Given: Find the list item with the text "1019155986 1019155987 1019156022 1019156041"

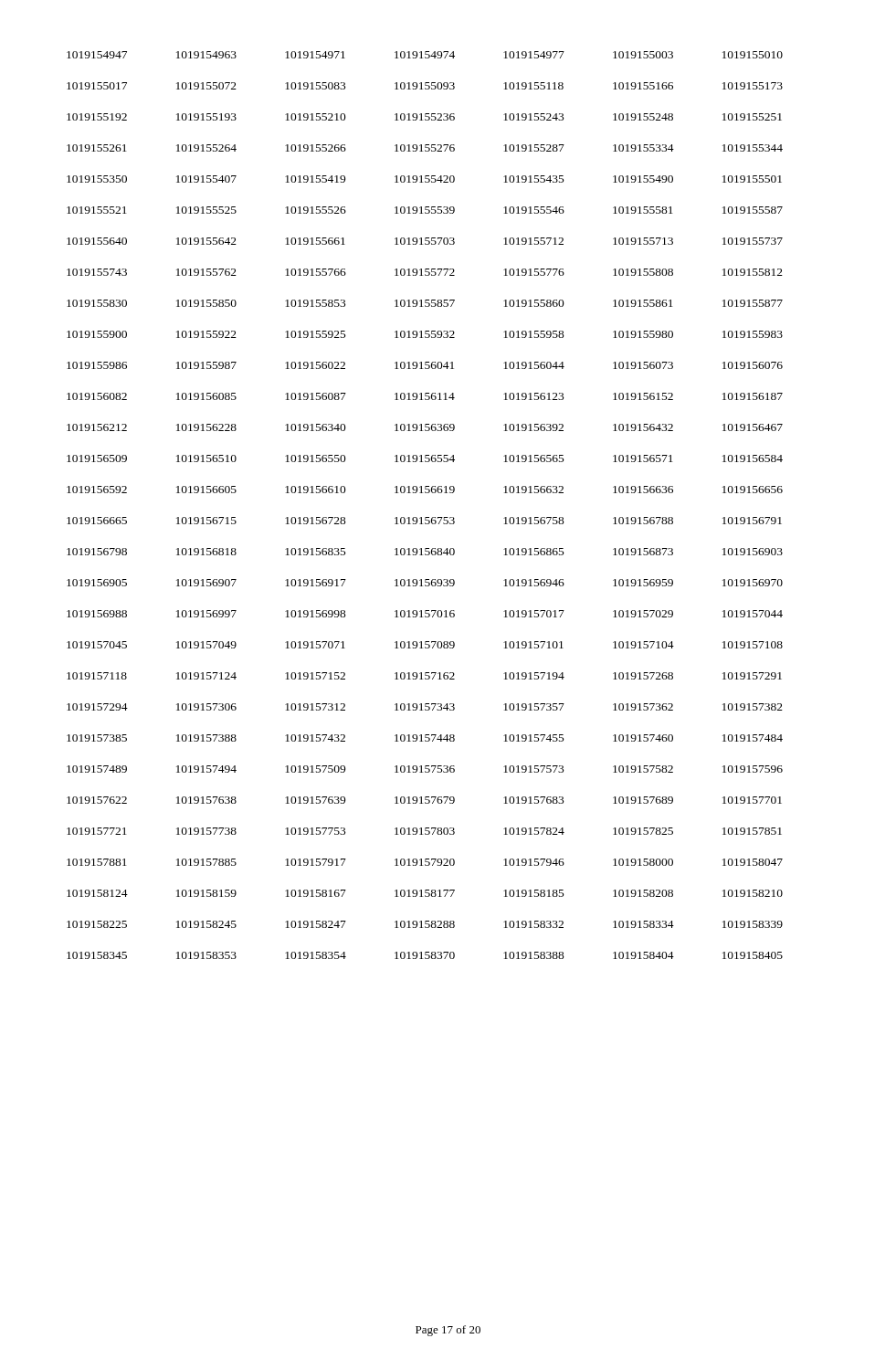Looking at the screenshot, I should point(448,365).
